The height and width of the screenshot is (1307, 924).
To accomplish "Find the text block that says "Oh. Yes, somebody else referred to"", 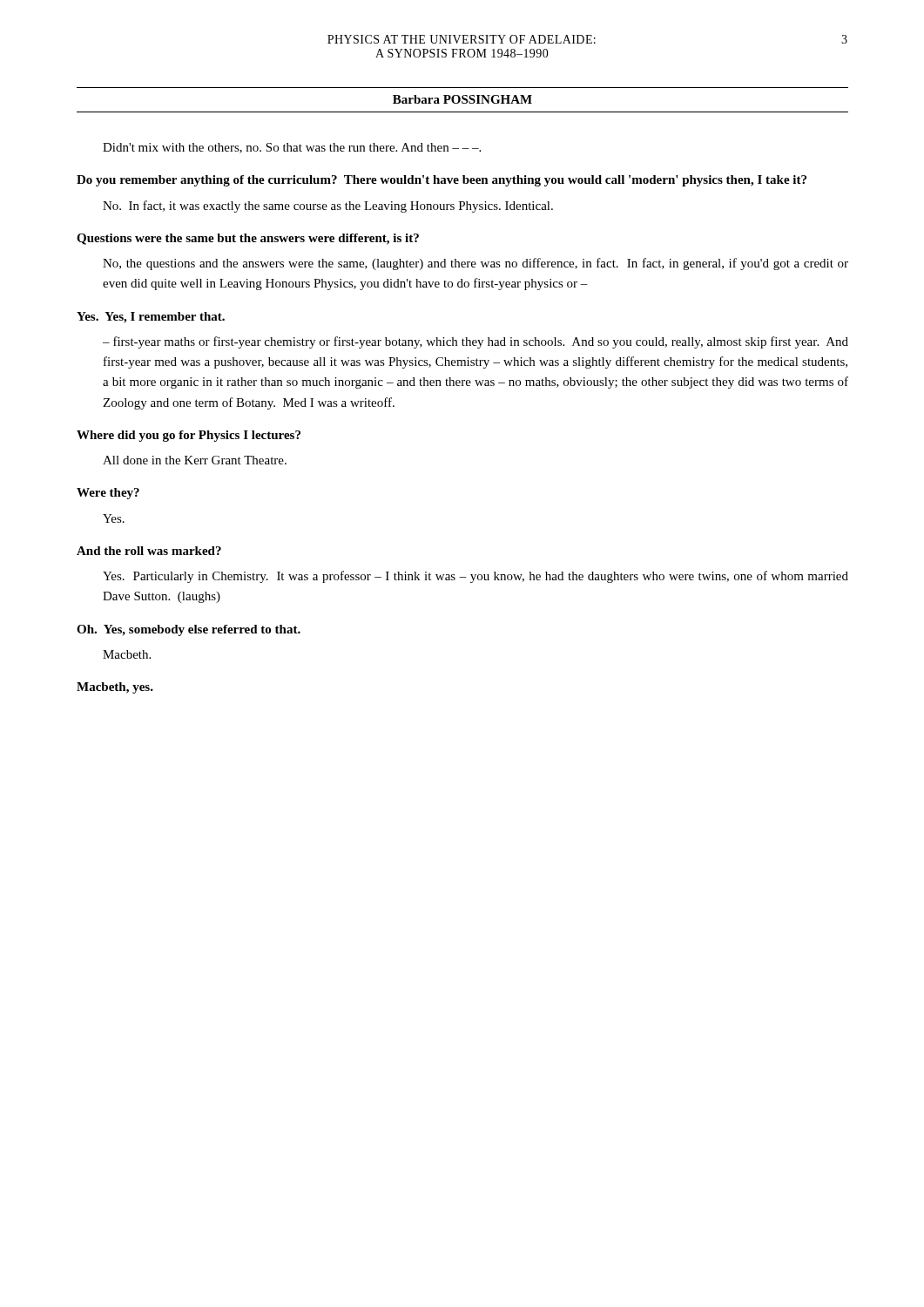I will tap(189, 629).
